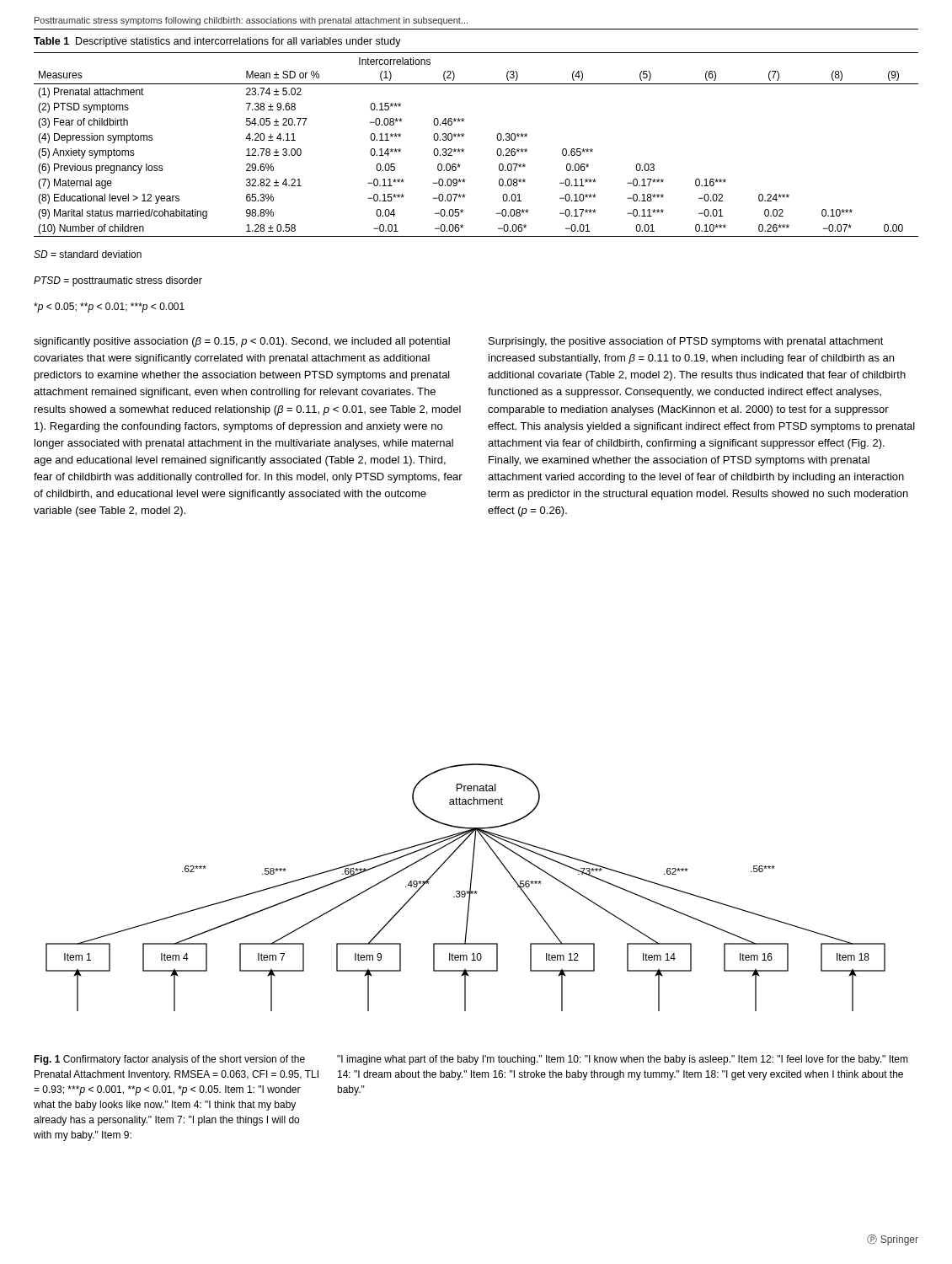Point to the caption beginning "Fig. 1 Confirmatory factor analysis"
The height and width of the screenshot is (1264, 952).
(177, 1097)
